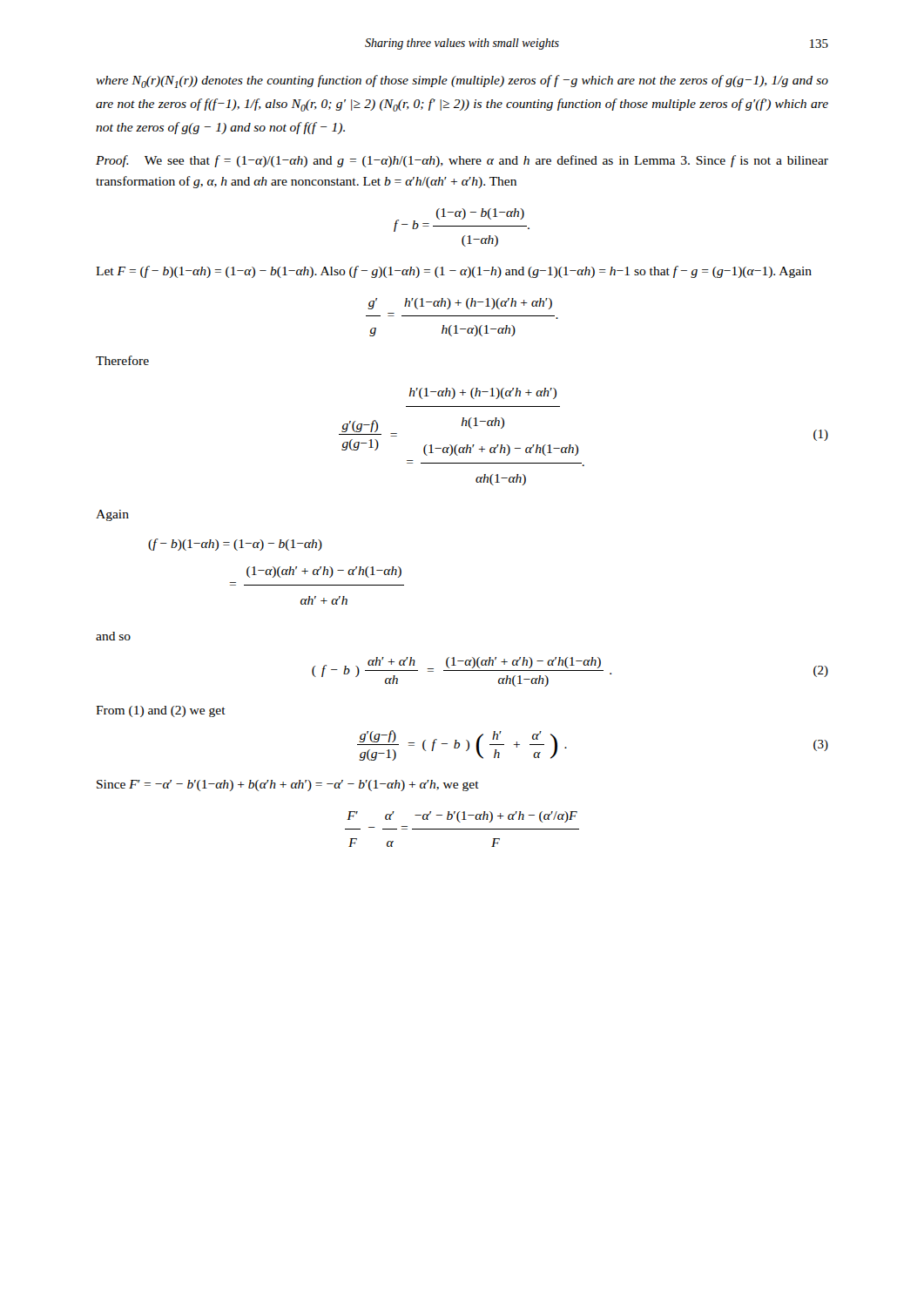This screenshot has width=924, height=1307.
Task: Where does it say "and so"?
Action: pos(113,636)
